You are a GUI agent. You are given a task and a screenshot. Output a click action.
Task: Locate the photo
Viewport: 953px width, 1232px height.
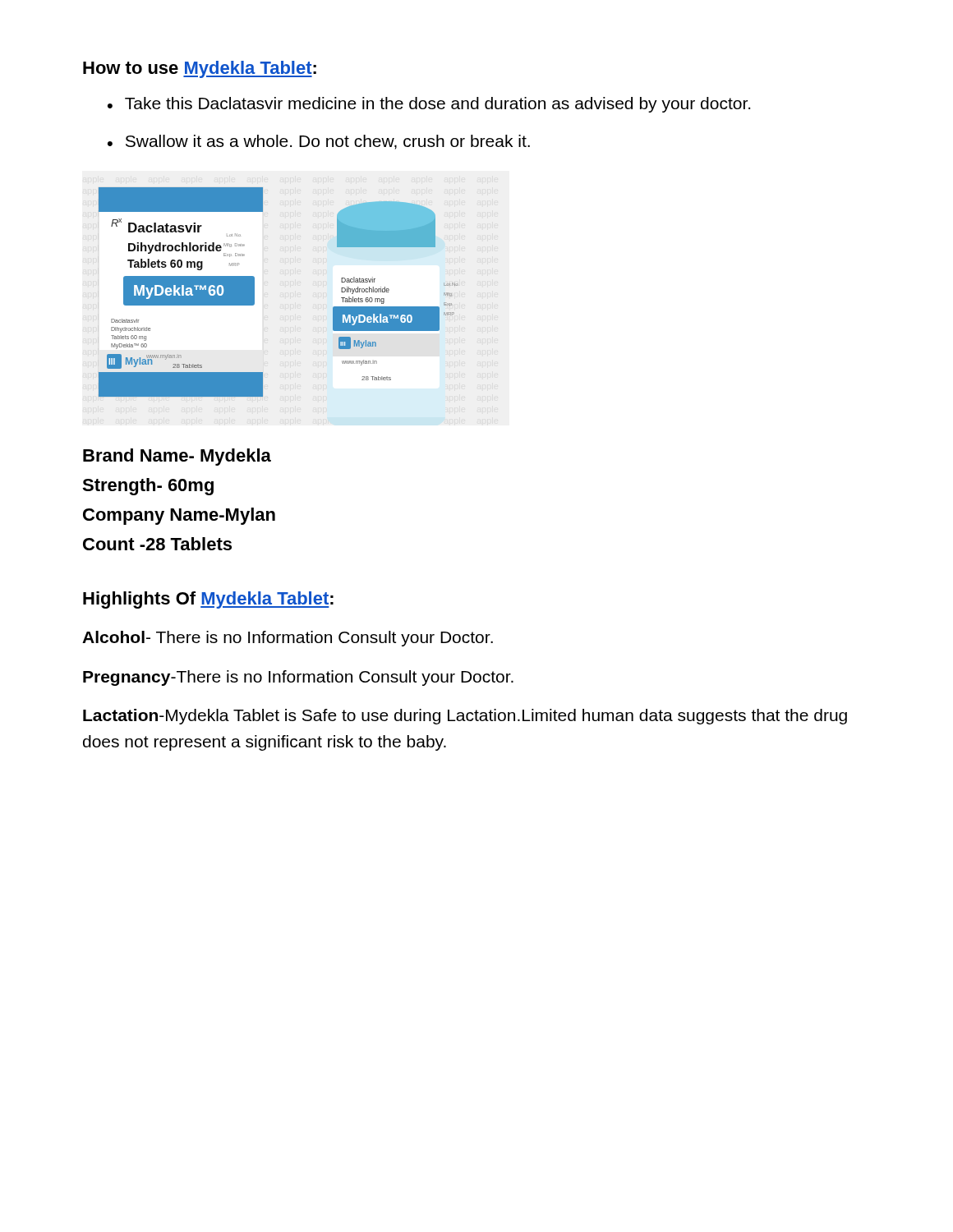pyautogui.click(x=296, y=298)
